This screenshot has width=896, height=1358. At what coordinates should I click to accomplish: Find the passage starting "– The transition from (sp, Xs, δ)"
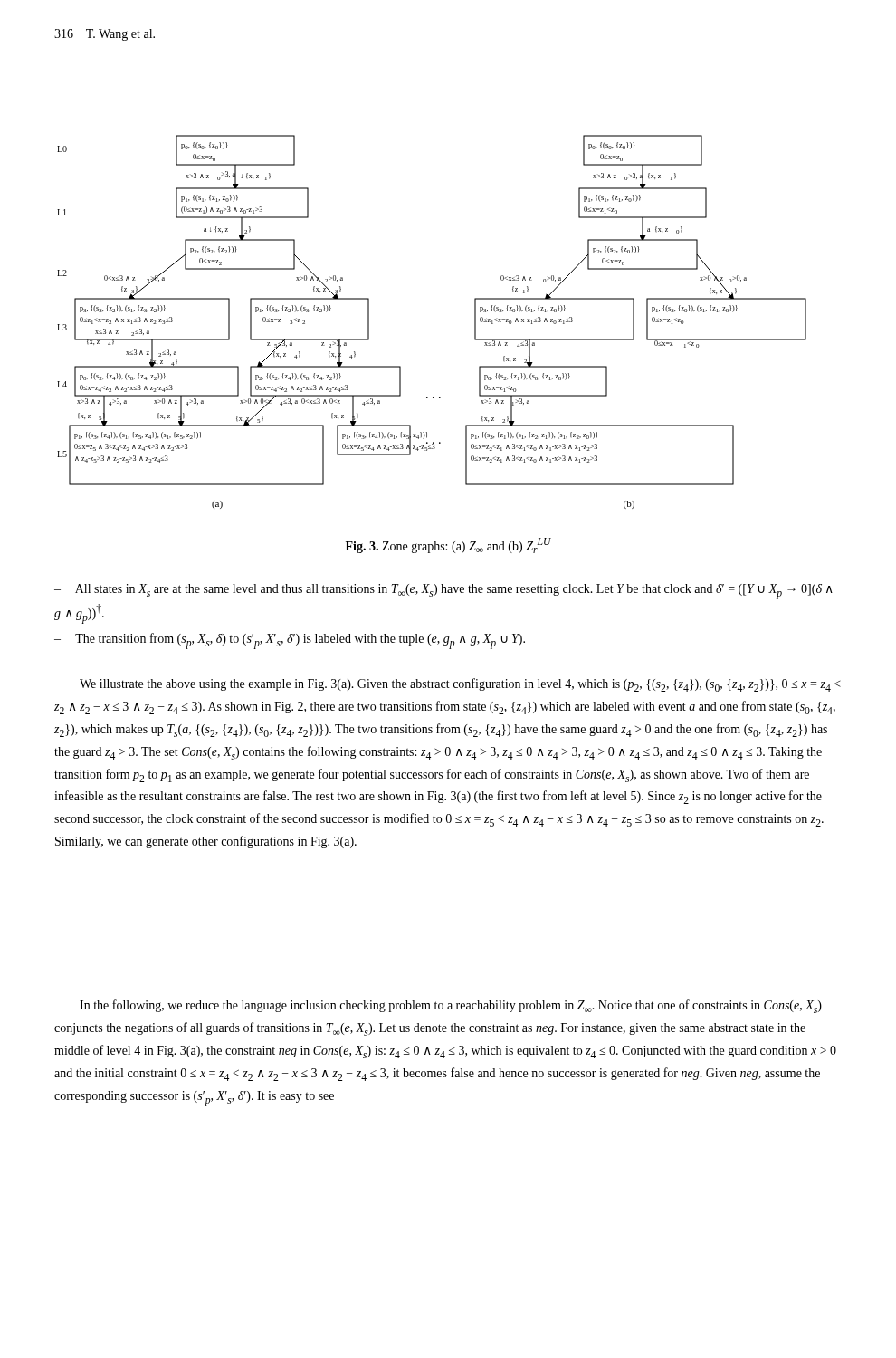[290, 639]
